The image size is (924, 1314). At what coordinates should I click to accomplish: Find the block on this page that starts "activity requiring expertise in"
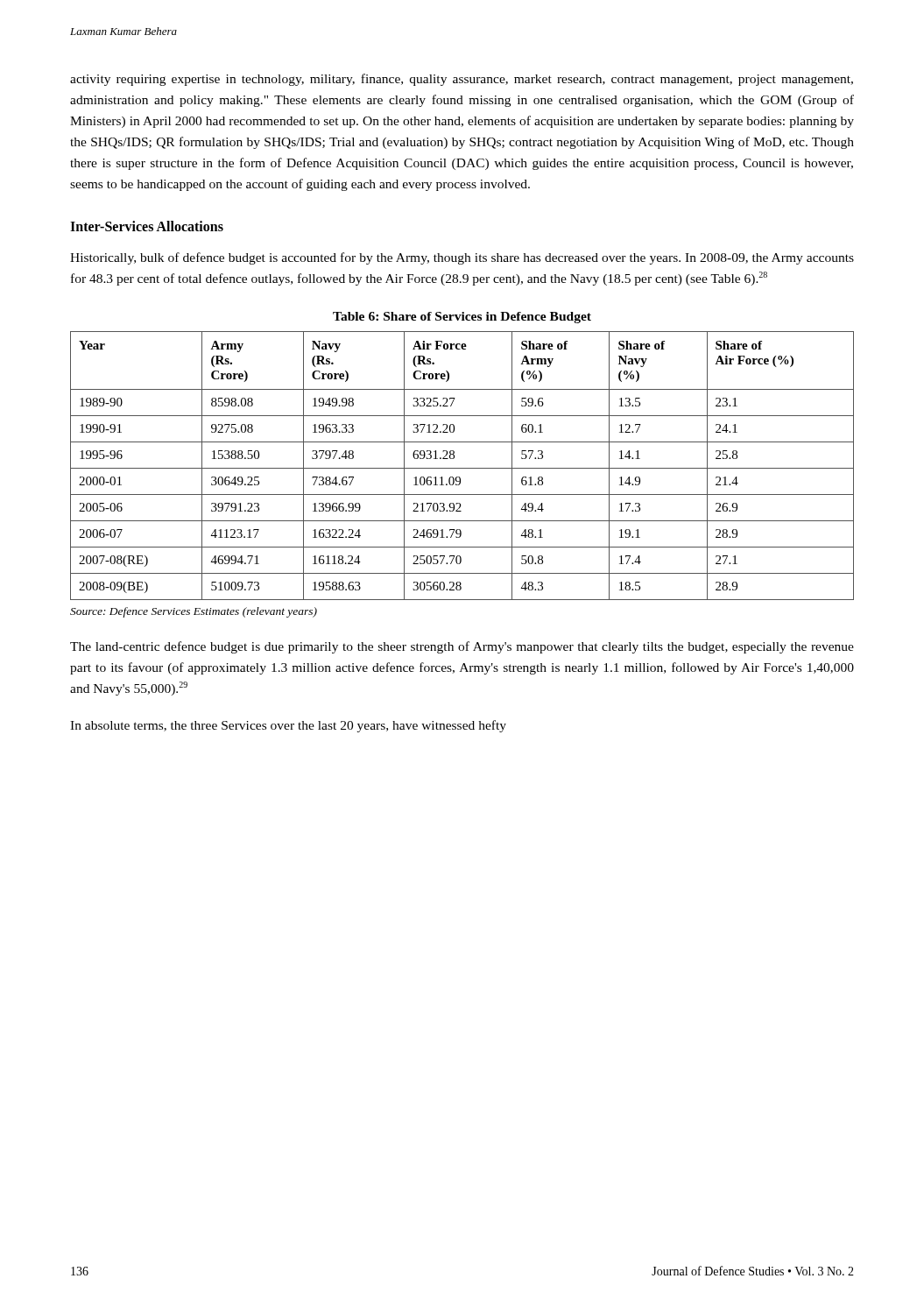click(x=462, y=131)
